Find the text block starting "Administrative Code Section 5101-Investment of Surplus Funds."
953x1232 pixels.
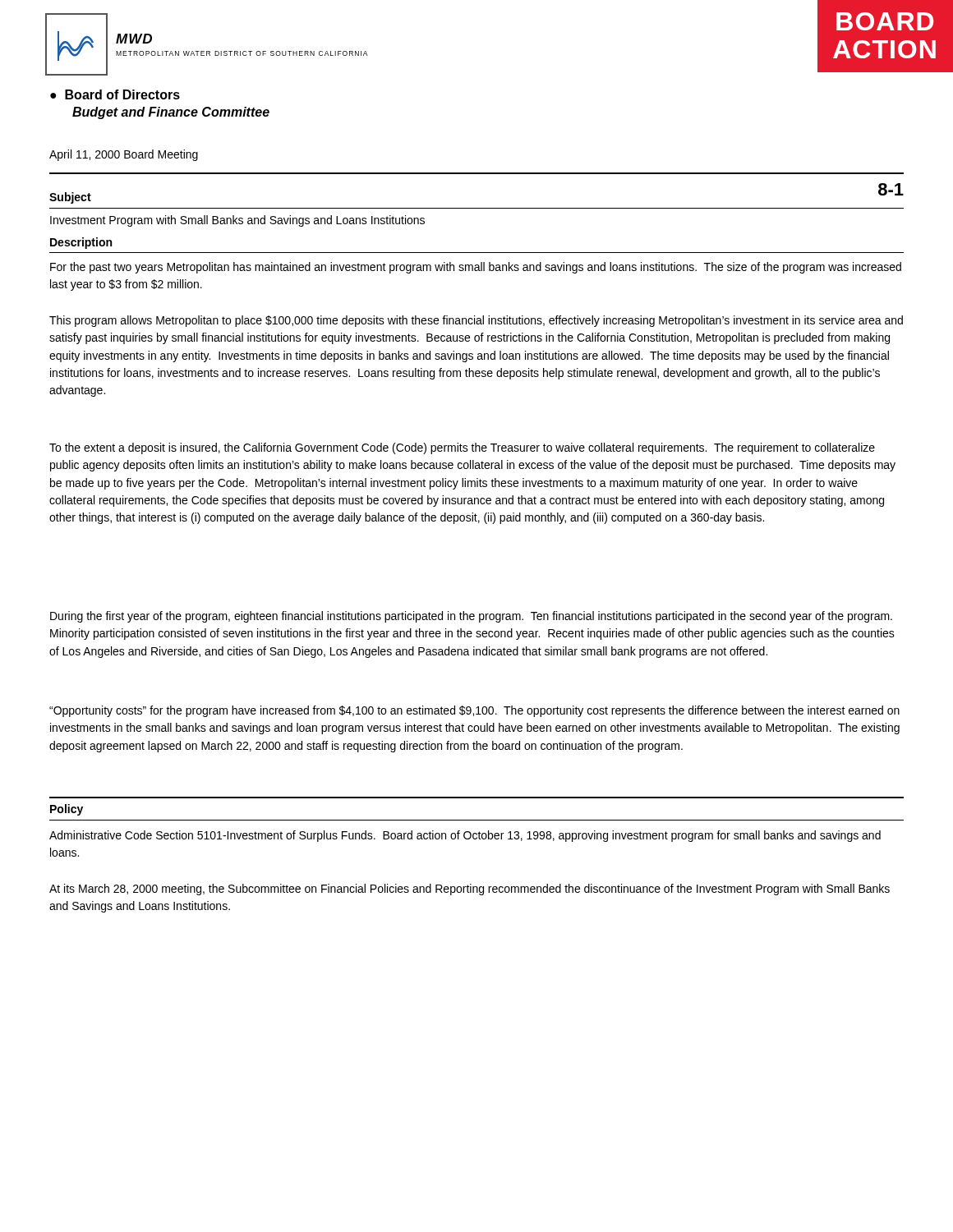pos(465,844)
